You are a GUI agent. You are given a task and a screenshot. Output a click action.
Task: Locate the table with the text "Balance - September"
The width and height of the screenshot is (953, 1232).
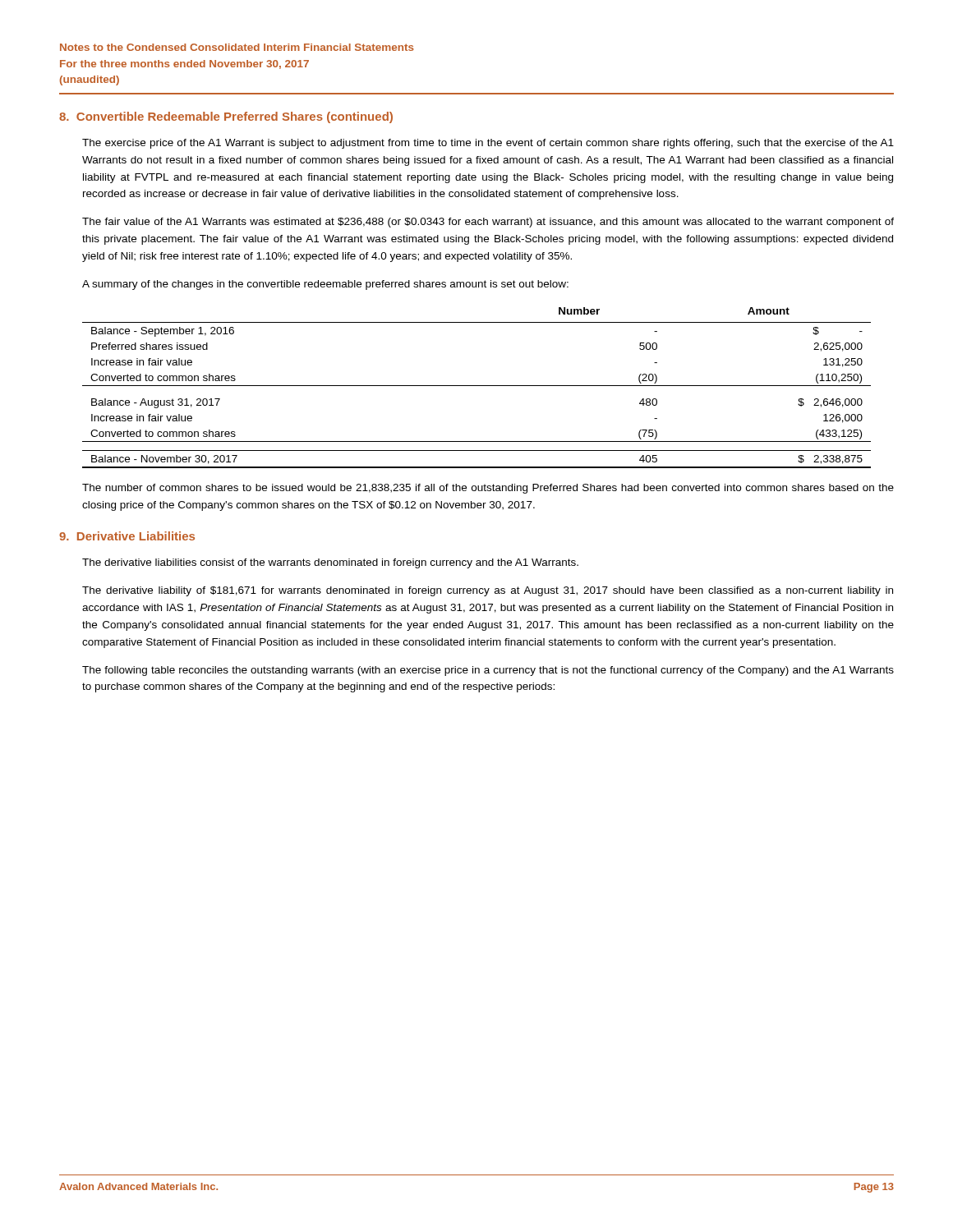[476, 385]
